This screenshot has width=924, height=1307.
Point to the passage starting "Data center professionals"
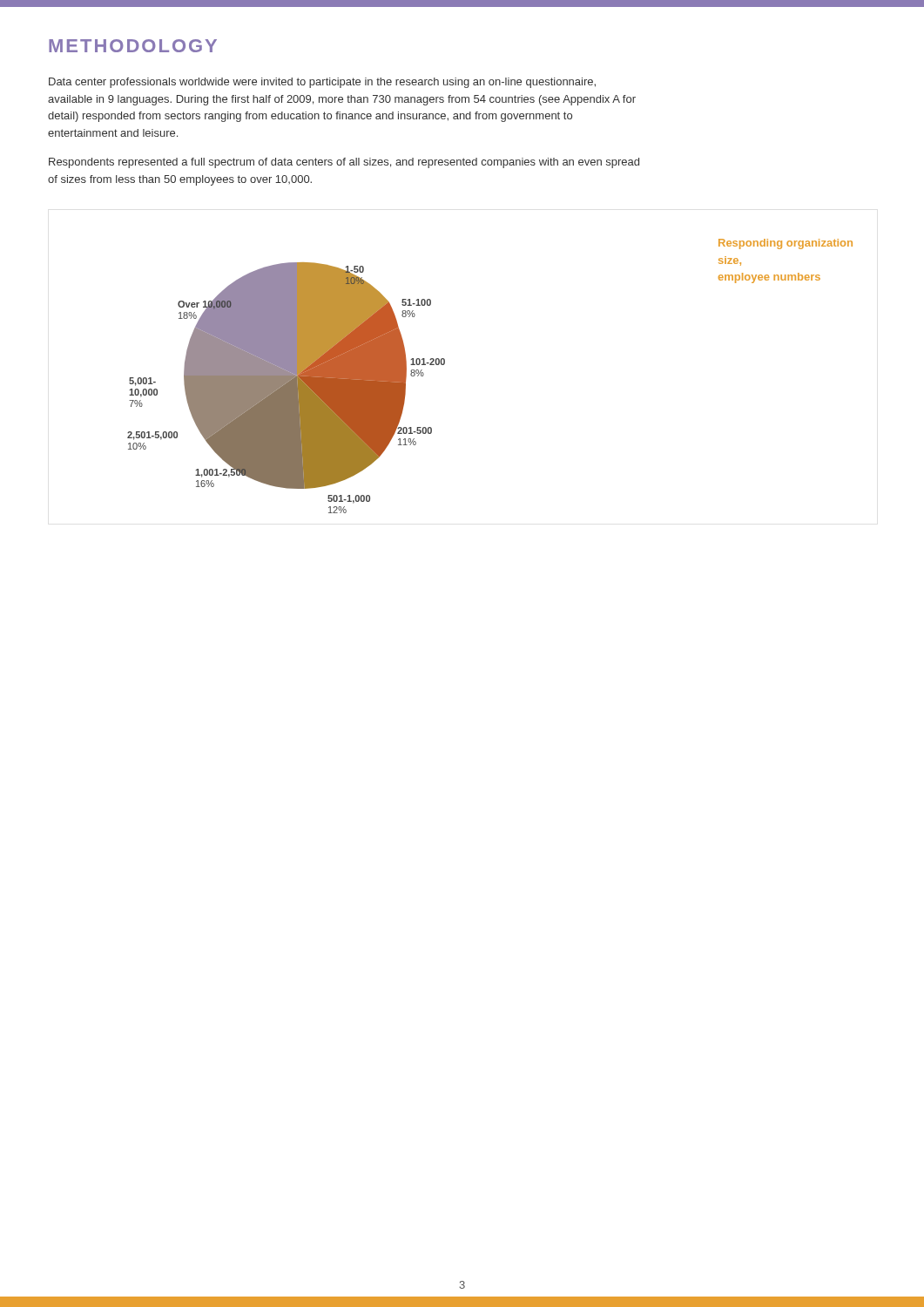click(x=342, y=107)
